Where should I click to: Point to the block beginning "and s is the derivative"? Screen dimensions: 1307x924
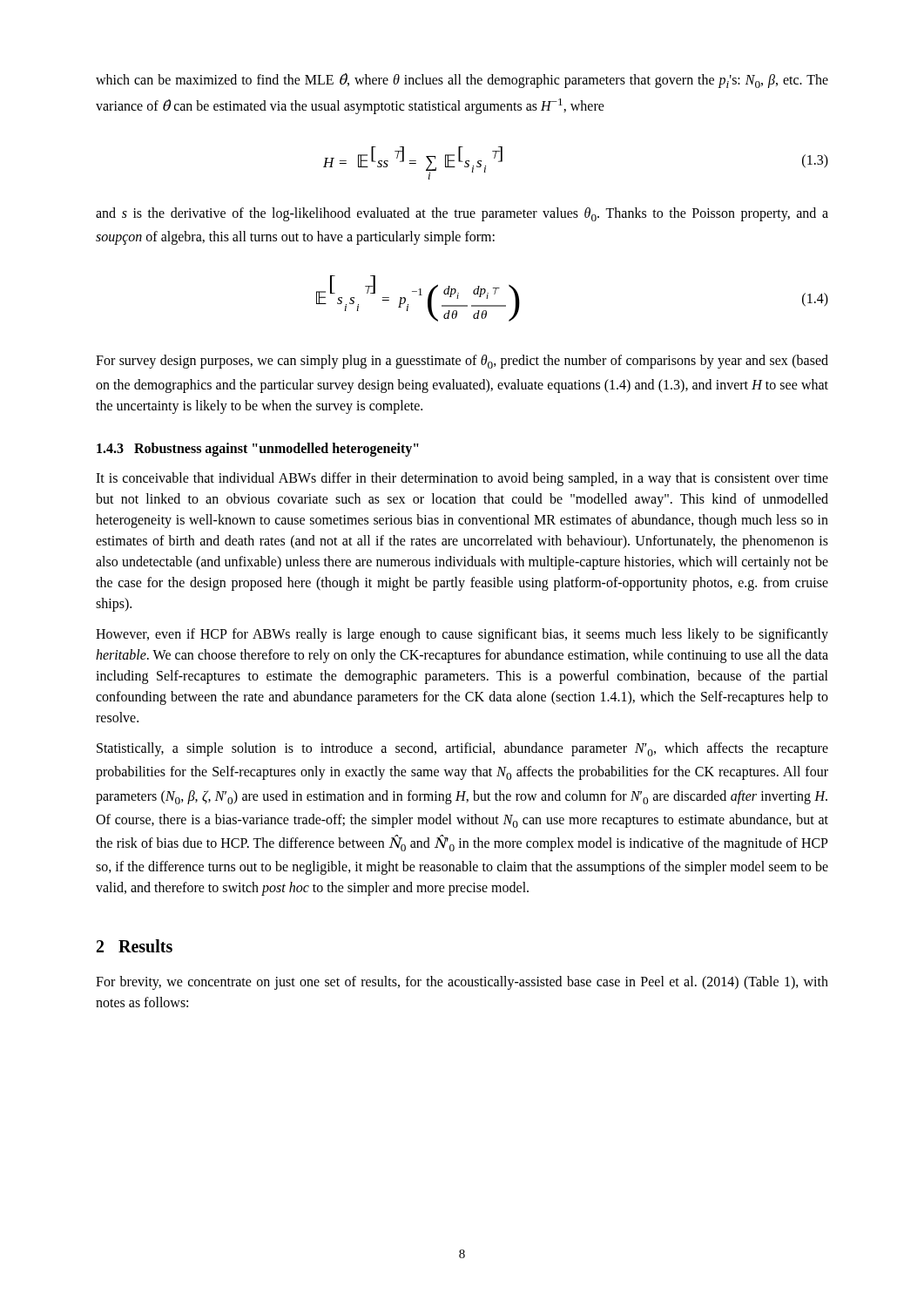462,225
